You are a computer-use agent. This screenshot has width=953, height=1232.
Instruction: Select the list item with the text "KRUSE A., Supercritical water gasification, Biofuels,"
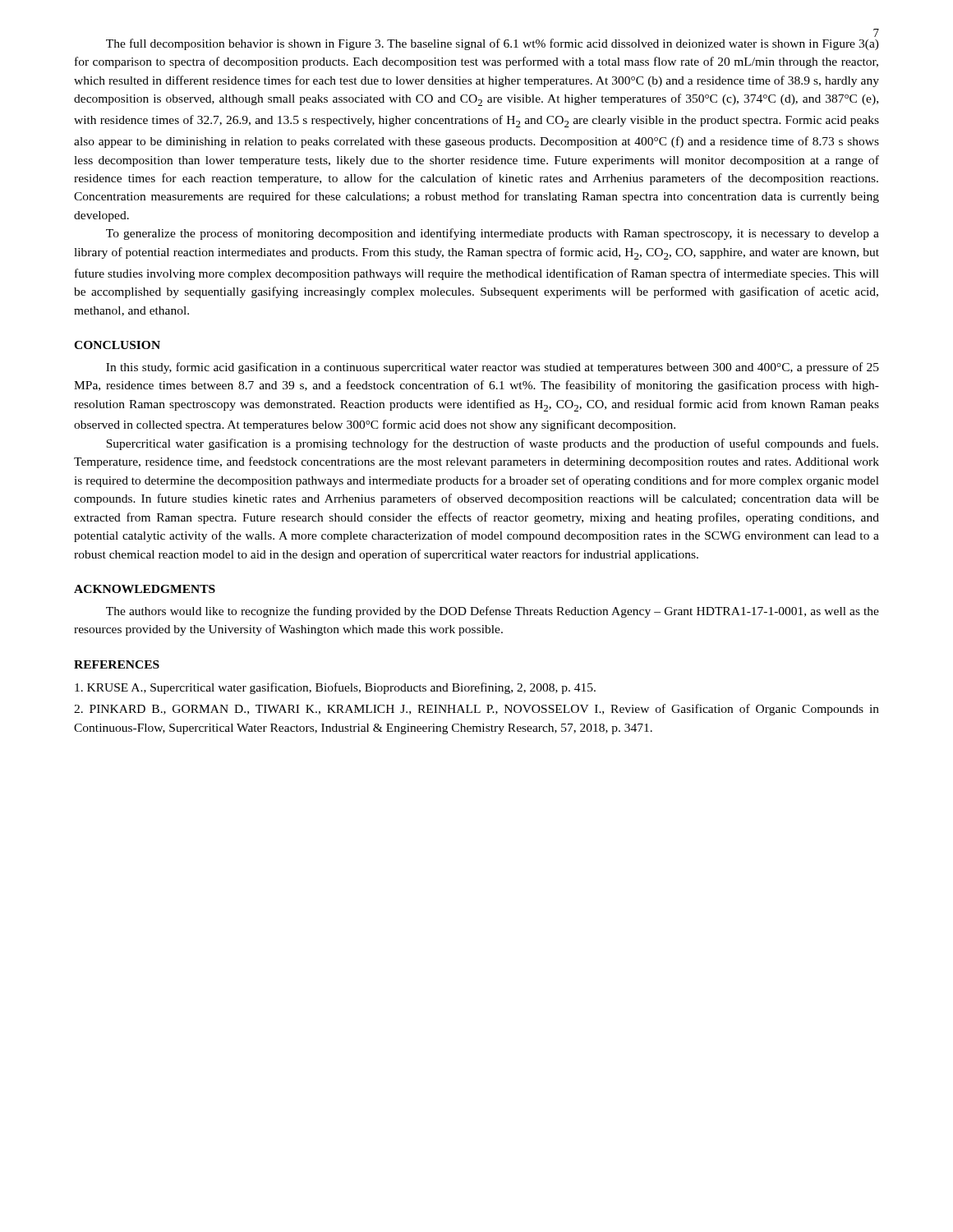(335, 687)
